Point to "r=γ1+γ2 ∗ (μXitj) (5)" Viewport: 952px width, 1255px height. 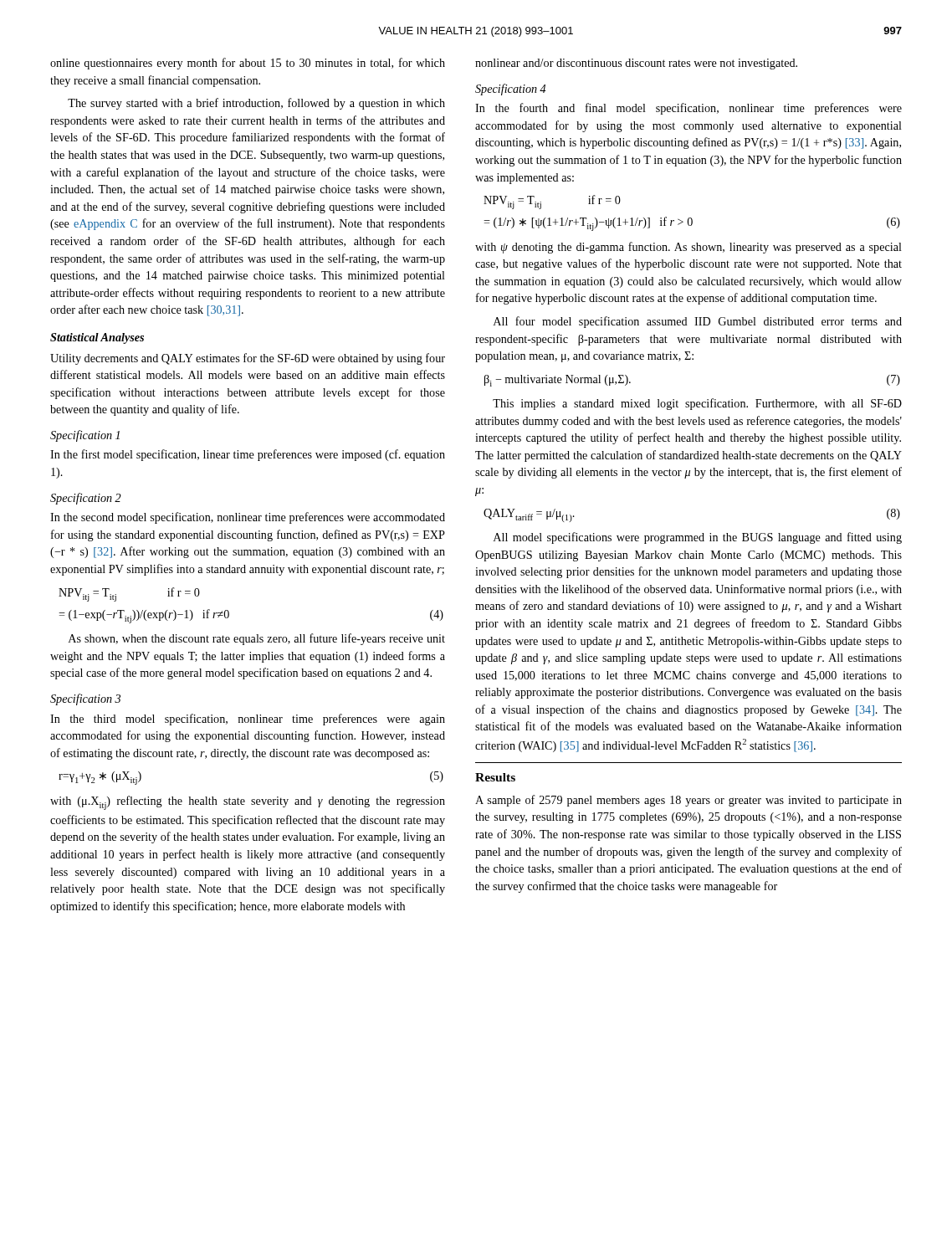[102, 778]
